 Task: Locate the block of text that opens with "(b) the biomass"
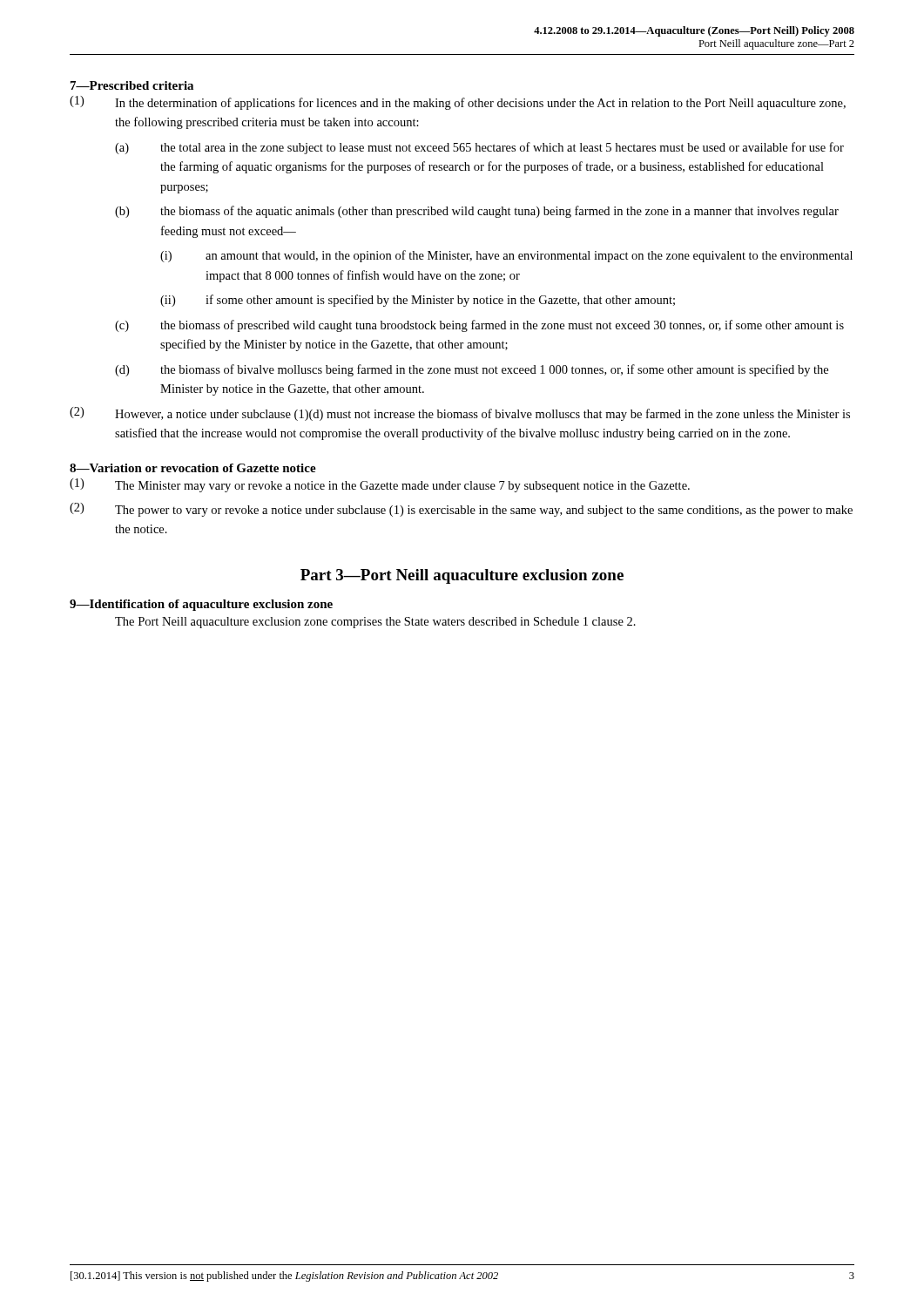coord(485,221)
